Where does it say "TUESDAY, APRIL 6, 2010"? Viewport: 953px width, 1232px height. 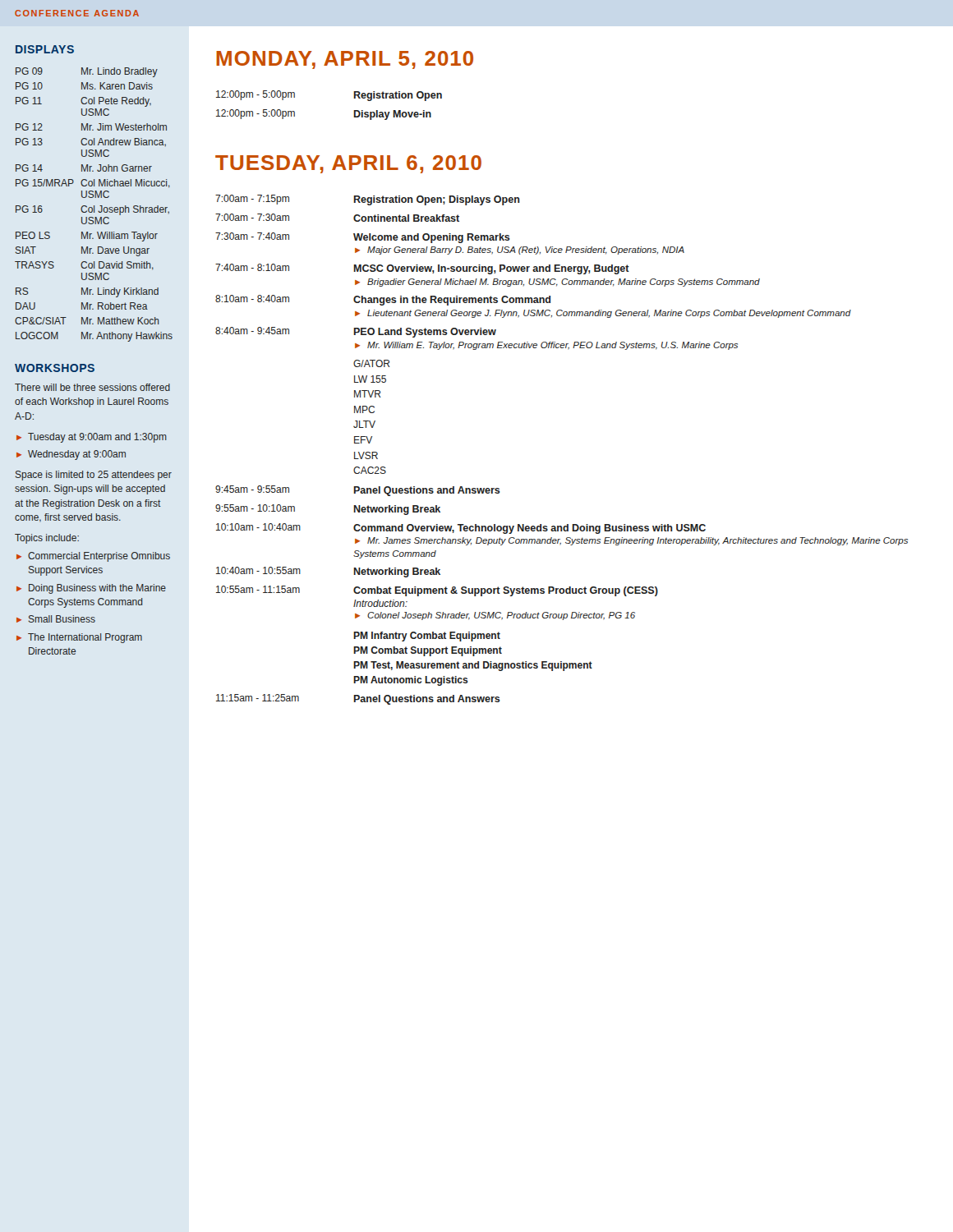pos(349,162)
